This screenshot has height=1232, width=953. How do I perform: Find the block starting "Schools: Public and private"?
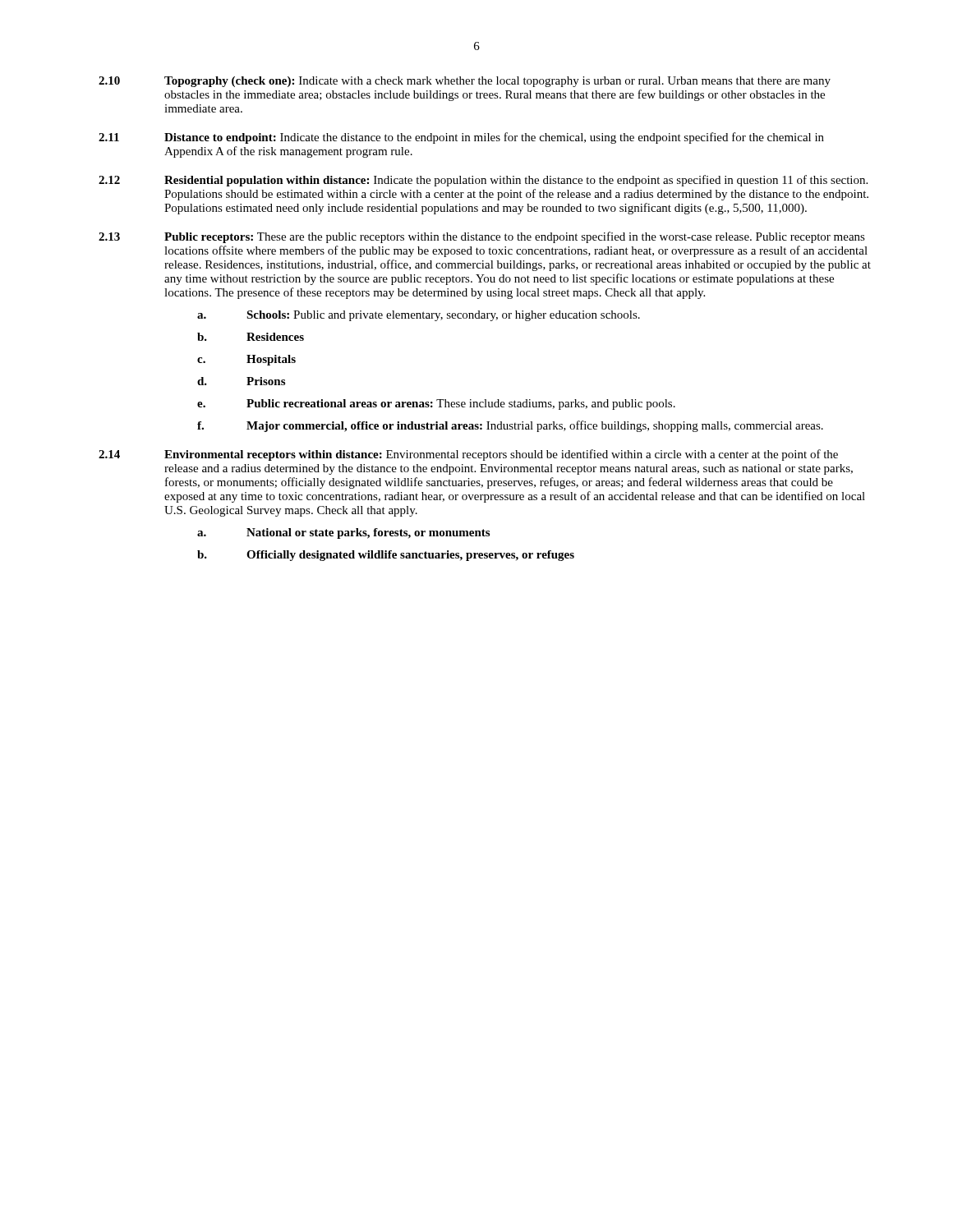pyautogui.click(x=443, y=315)
